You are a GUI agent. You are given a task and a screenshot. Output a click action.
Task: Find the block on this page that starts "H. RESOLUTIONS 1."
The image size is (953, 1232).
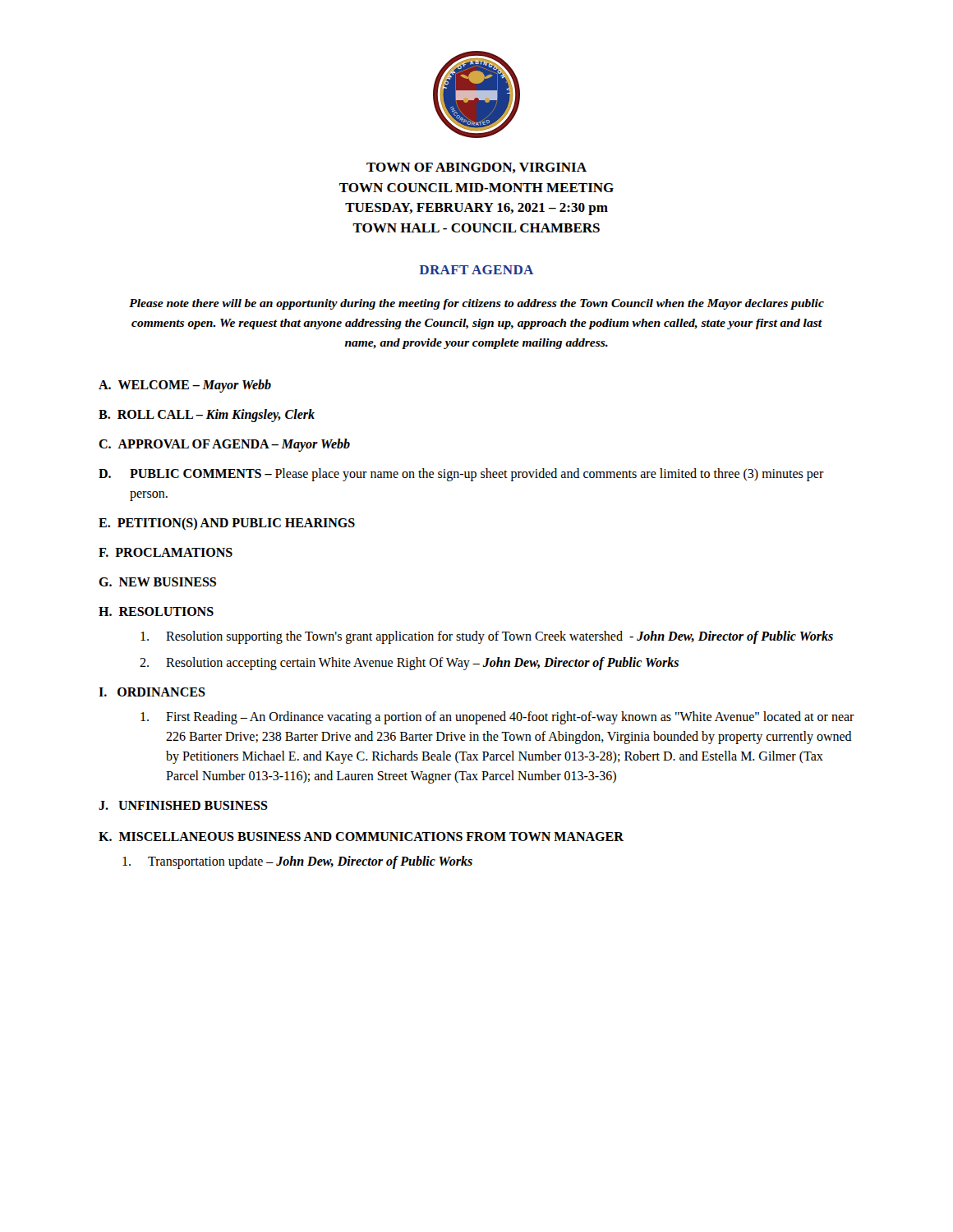pyautogui.click(x=476, y=638)
